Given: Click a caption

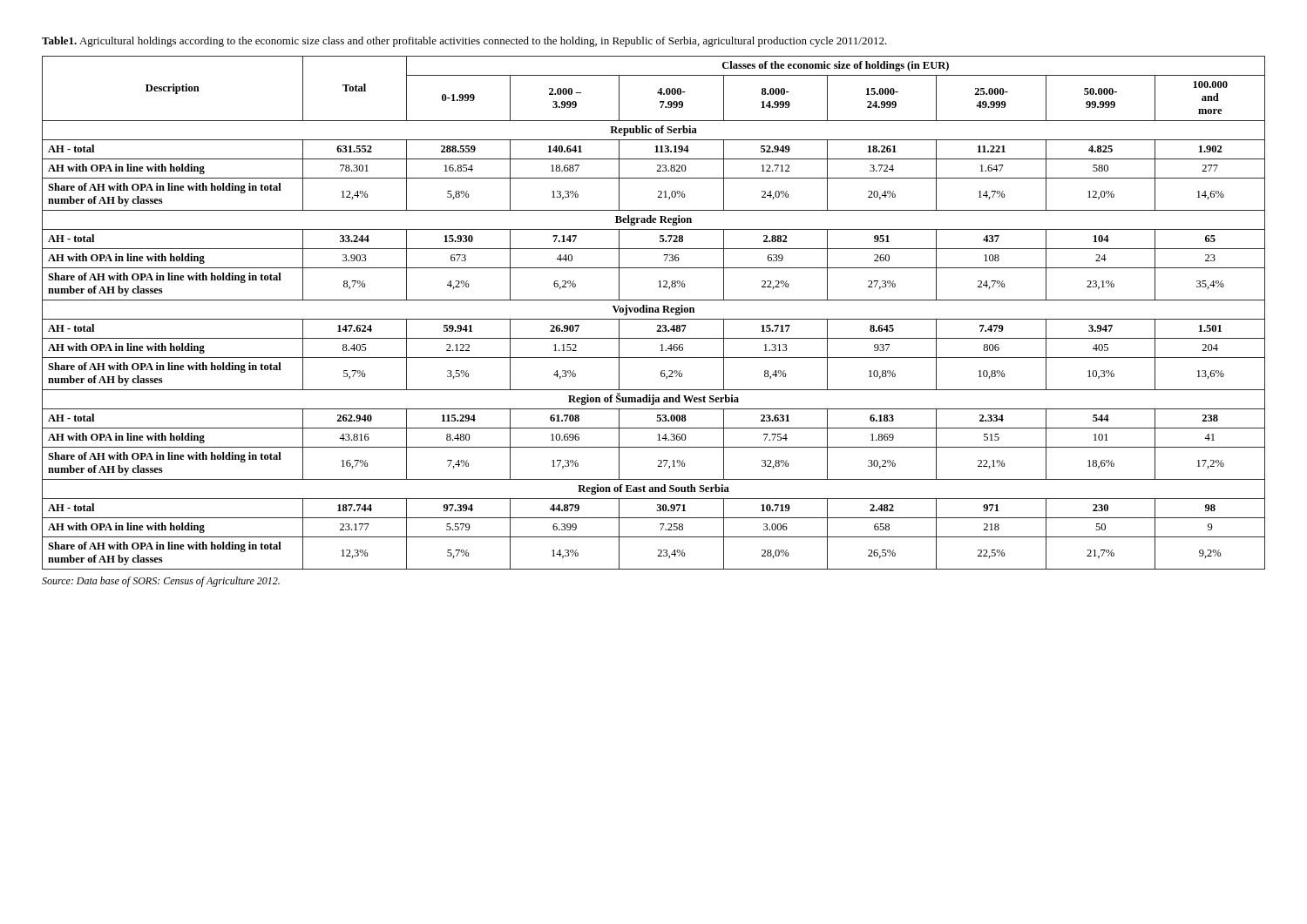Looking at the screenshot, I should coord(465,41).
